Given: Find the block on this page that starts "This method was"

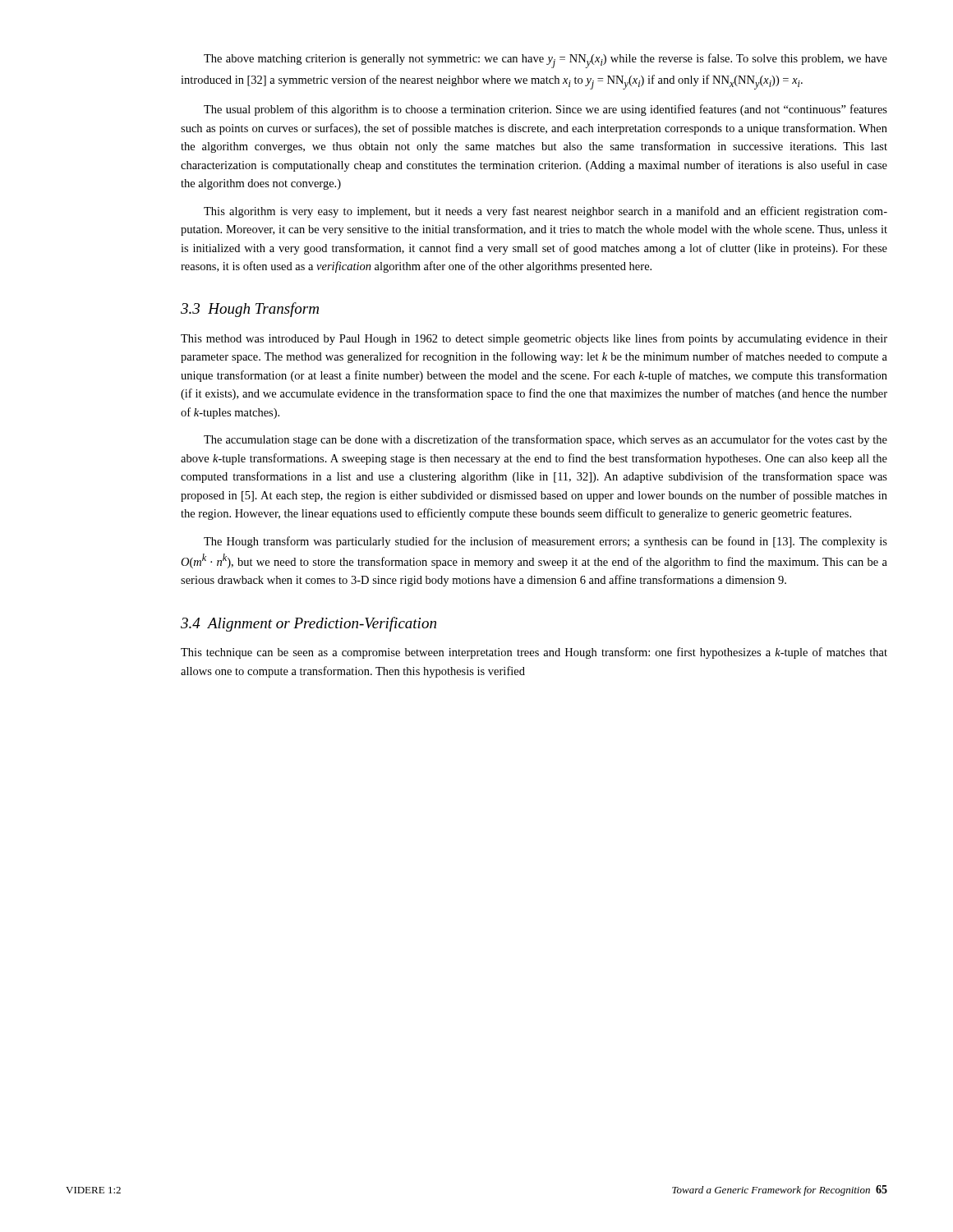Looking at the screenshot, I should 534,375.
